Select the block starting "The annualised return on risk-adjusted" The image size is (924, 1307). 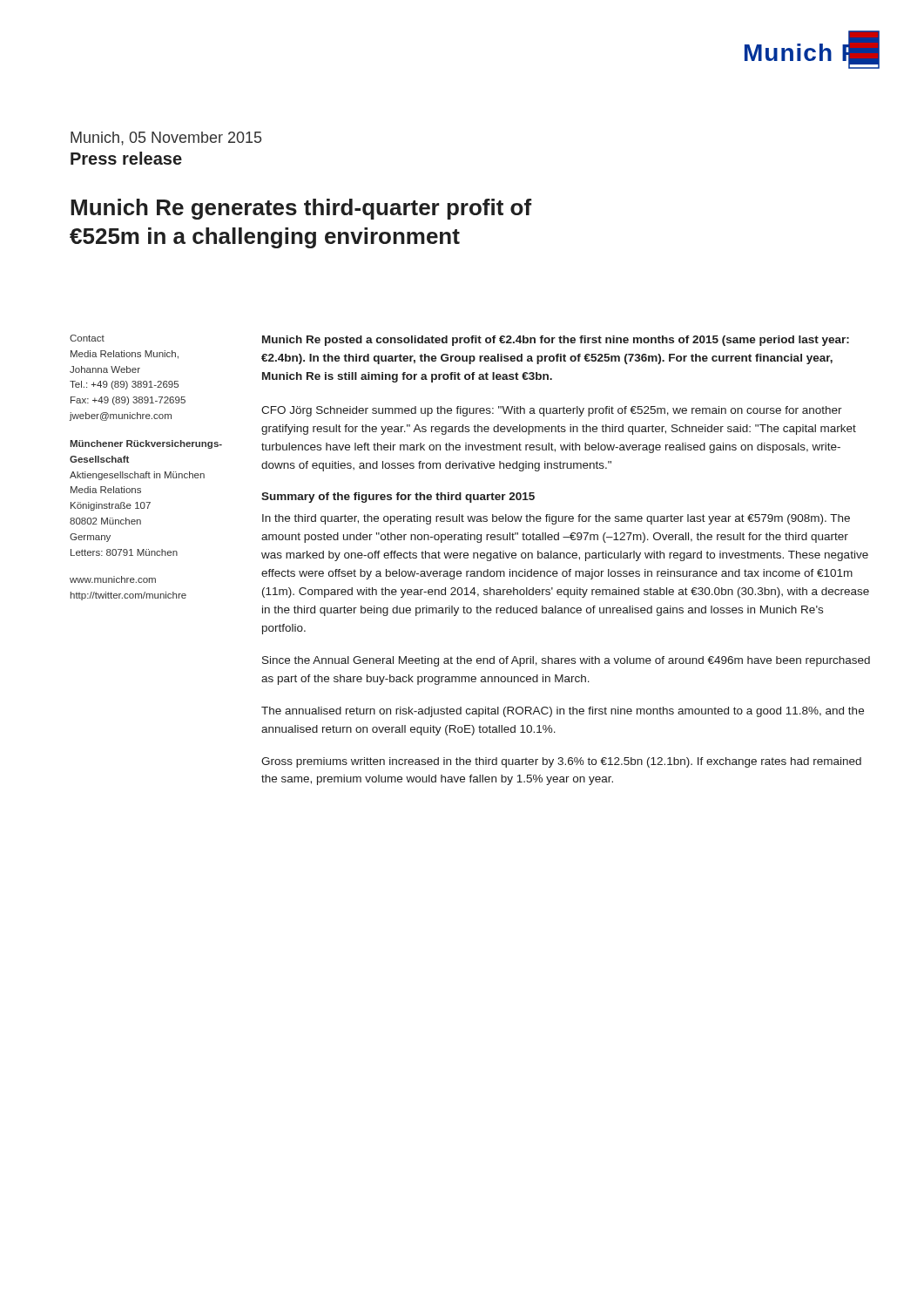tap(563, 719)
